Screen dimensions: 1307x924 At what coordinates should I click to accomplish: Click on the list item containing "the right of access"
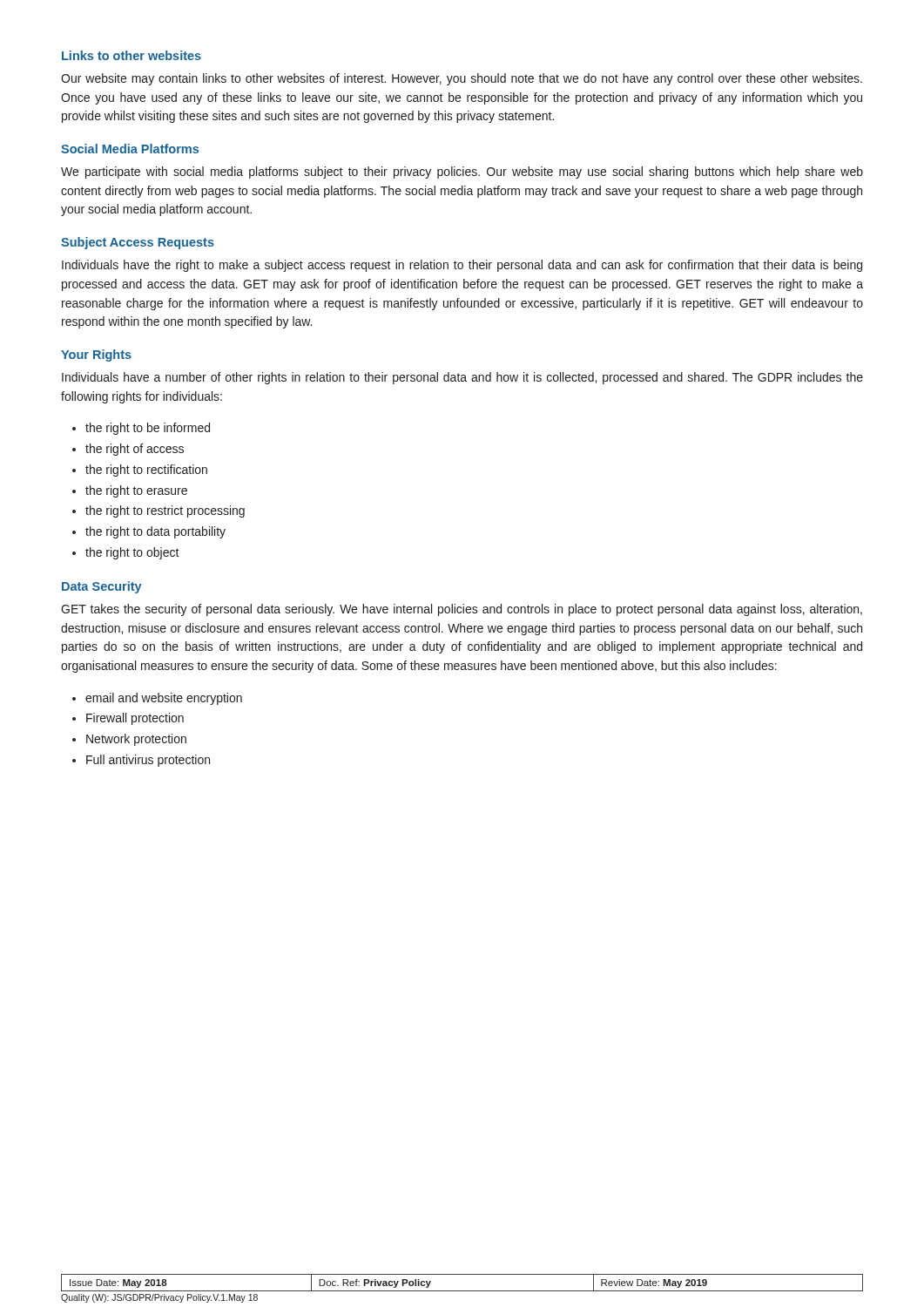pos(135,450)
